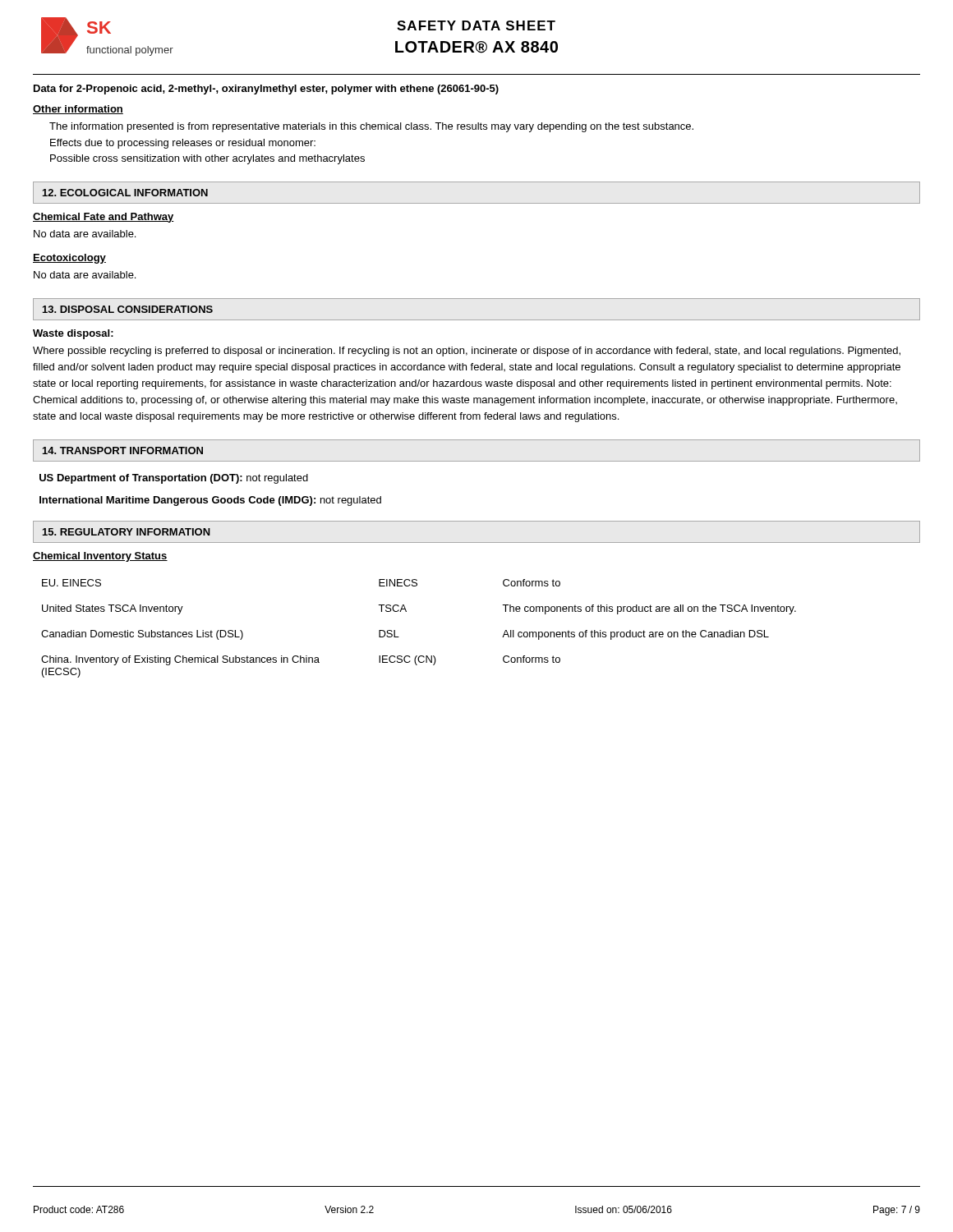Find the text starting "Waste disposal:"
The width and height of the screenshot is (953, 1232).
click(73, 333)
